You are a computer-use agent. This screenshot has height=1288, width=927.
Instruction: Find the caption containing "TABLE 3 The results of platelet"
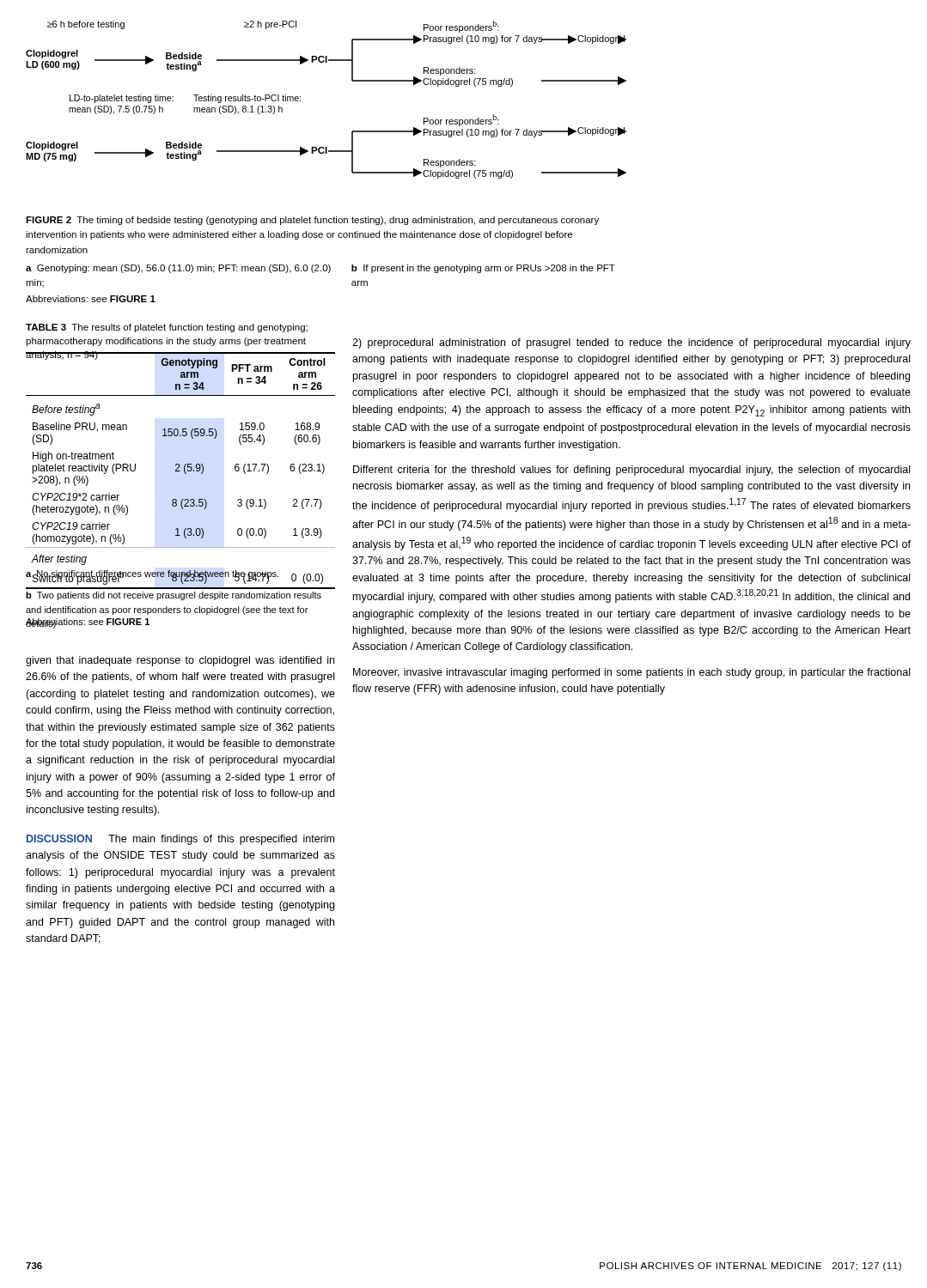click(x=180, y=341)
